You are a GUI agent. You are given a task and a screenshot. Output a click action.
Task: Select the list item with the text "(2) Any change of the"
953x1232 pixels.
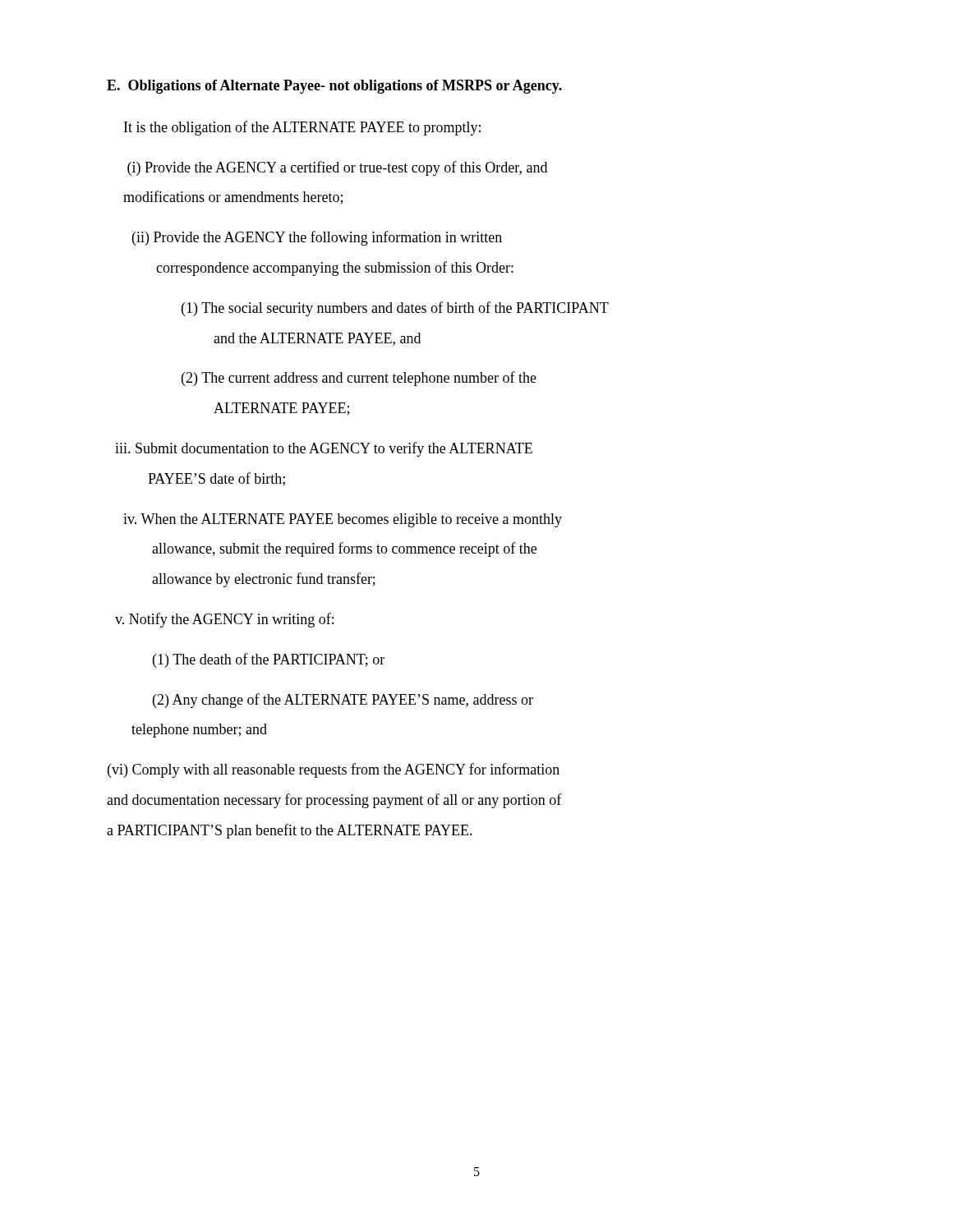pyautogui.click(x=476, y=715)
